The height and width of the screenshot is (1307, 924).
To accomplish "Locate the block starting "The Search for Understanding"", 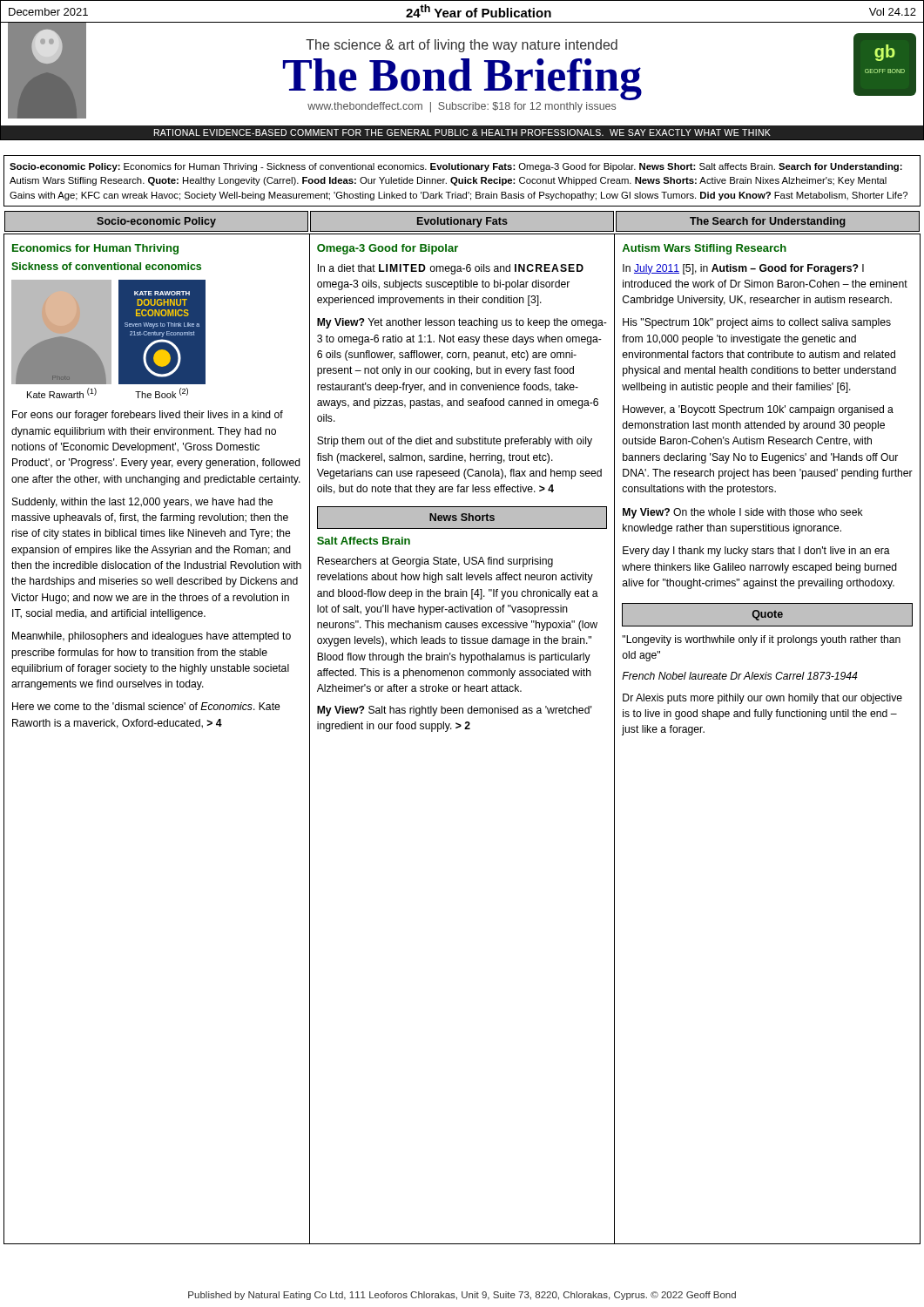I will point(768,221).
